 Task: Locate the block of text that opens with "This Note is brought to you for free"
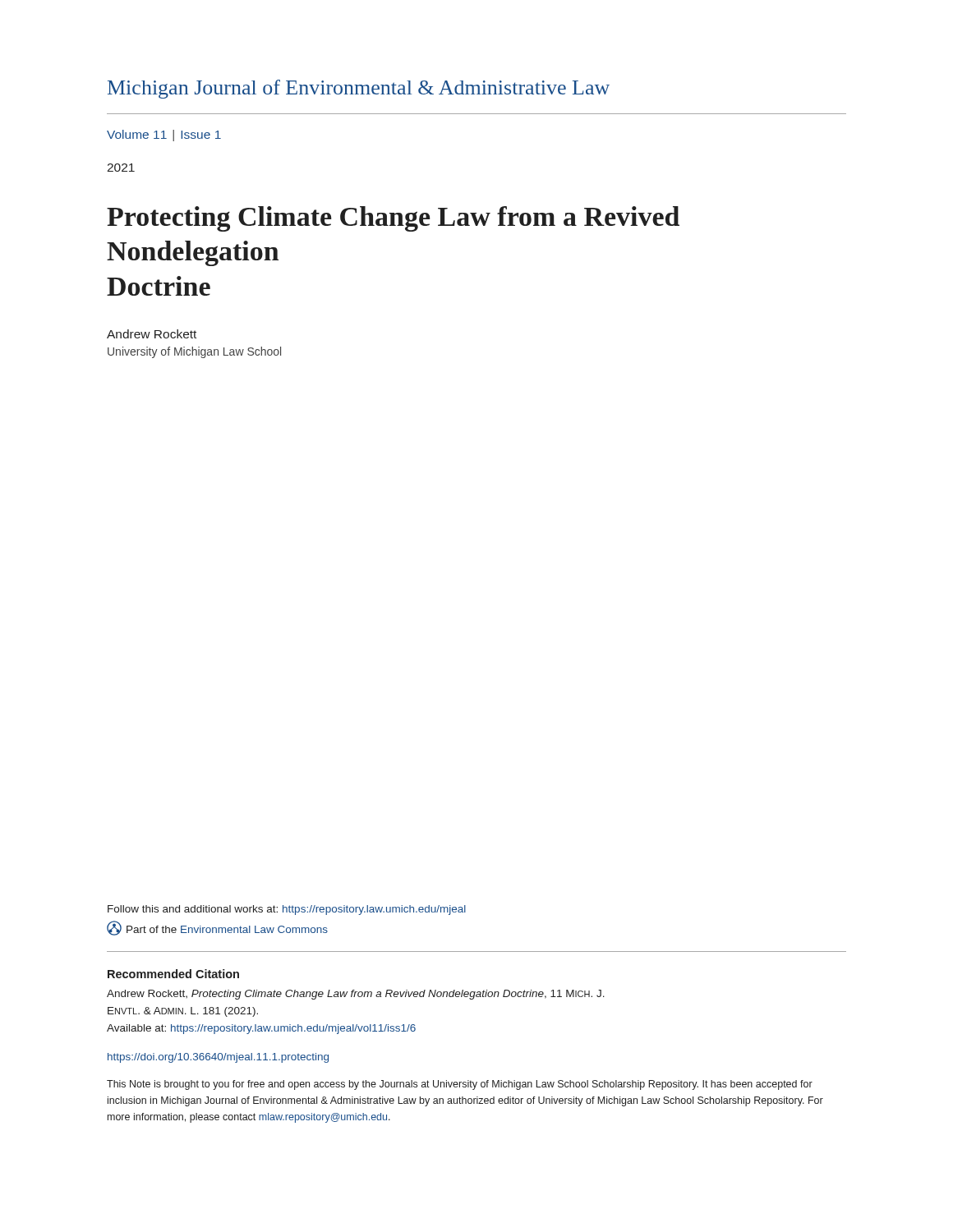pyautogui.click(x=476, y=1101)
